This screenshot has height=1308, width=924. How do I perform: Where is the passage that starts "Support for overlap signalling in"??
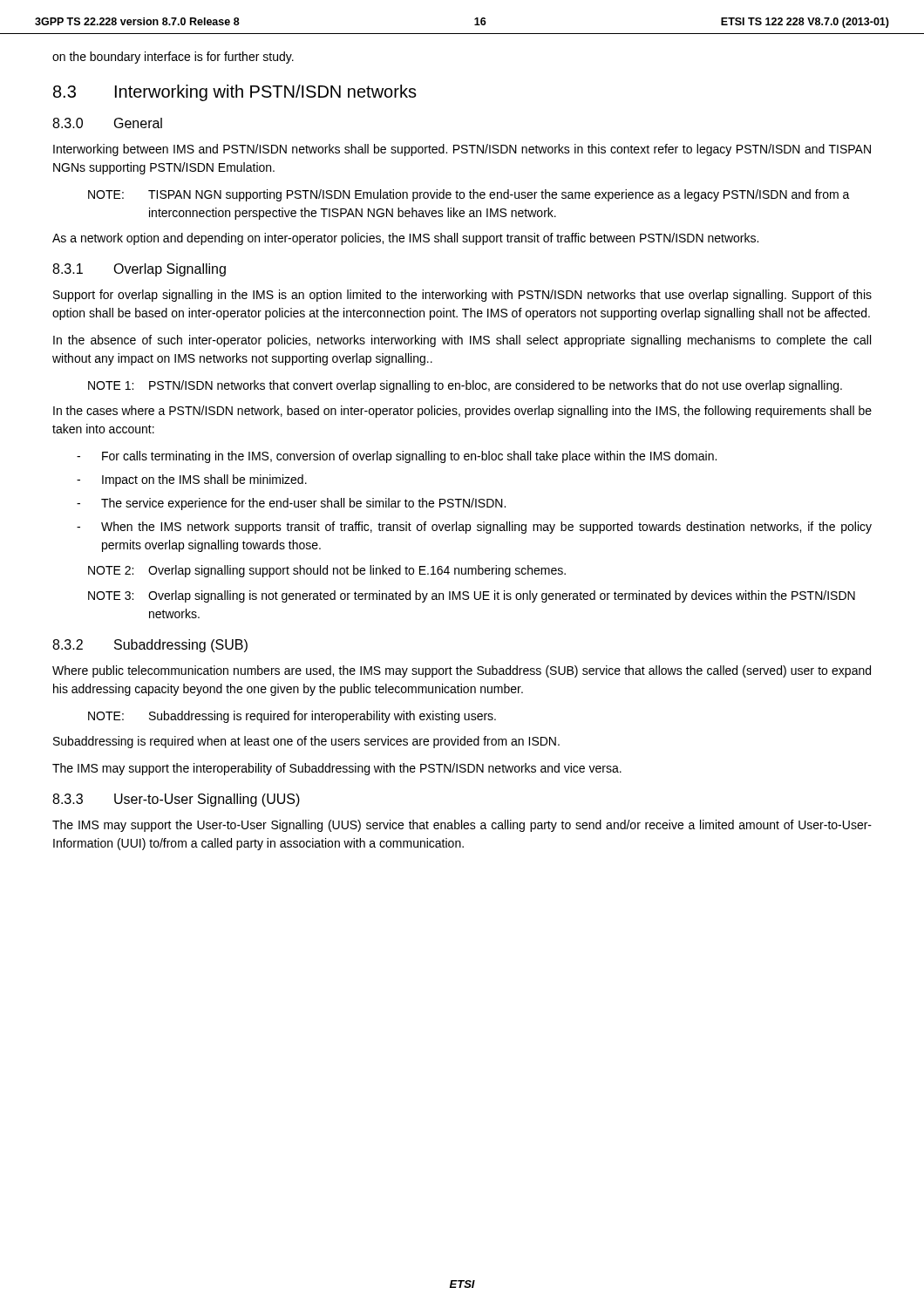(x=462, y=304)
